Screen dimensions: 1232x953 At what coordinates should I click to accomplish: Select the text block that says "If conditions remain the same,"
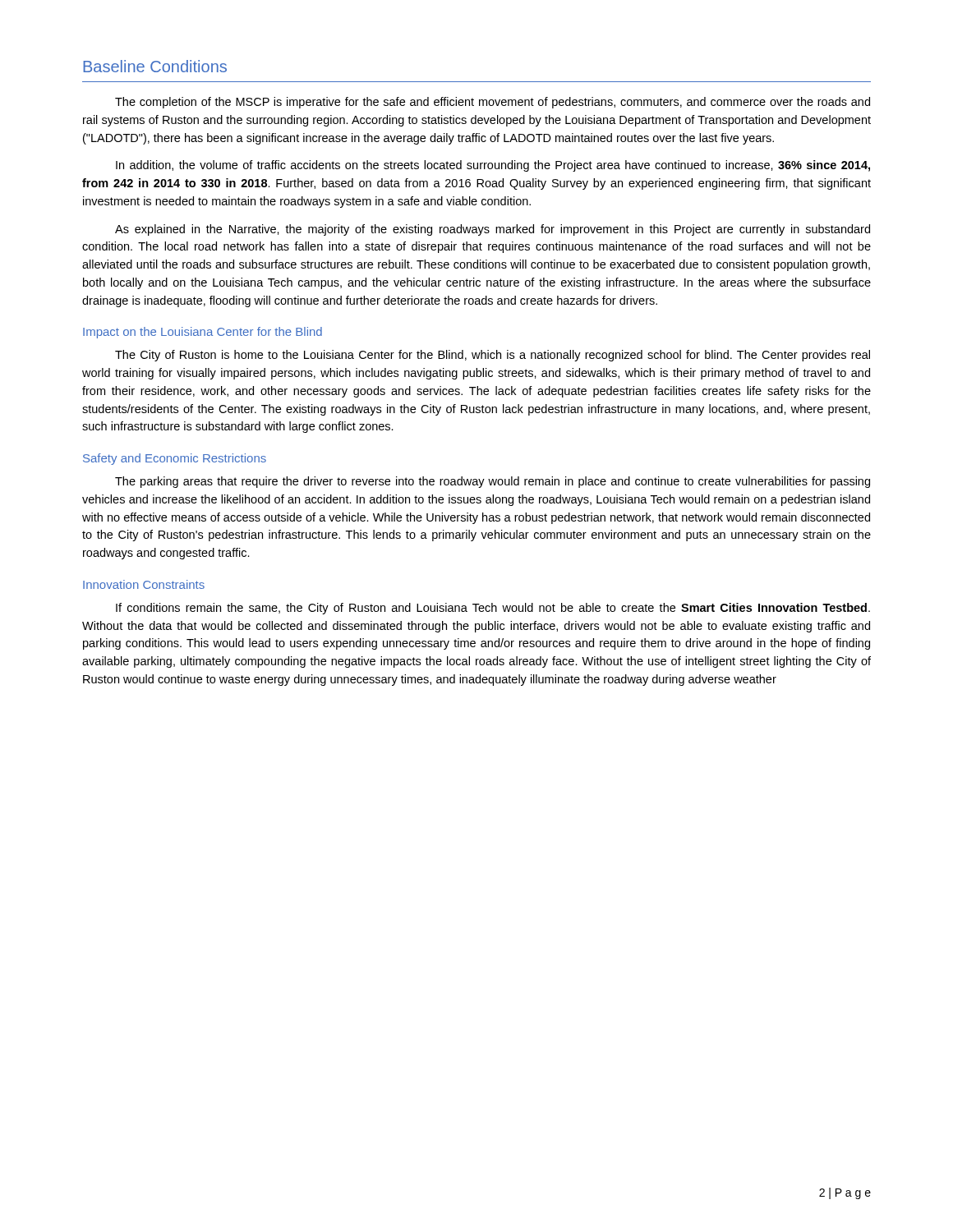[x=476, y=644]
